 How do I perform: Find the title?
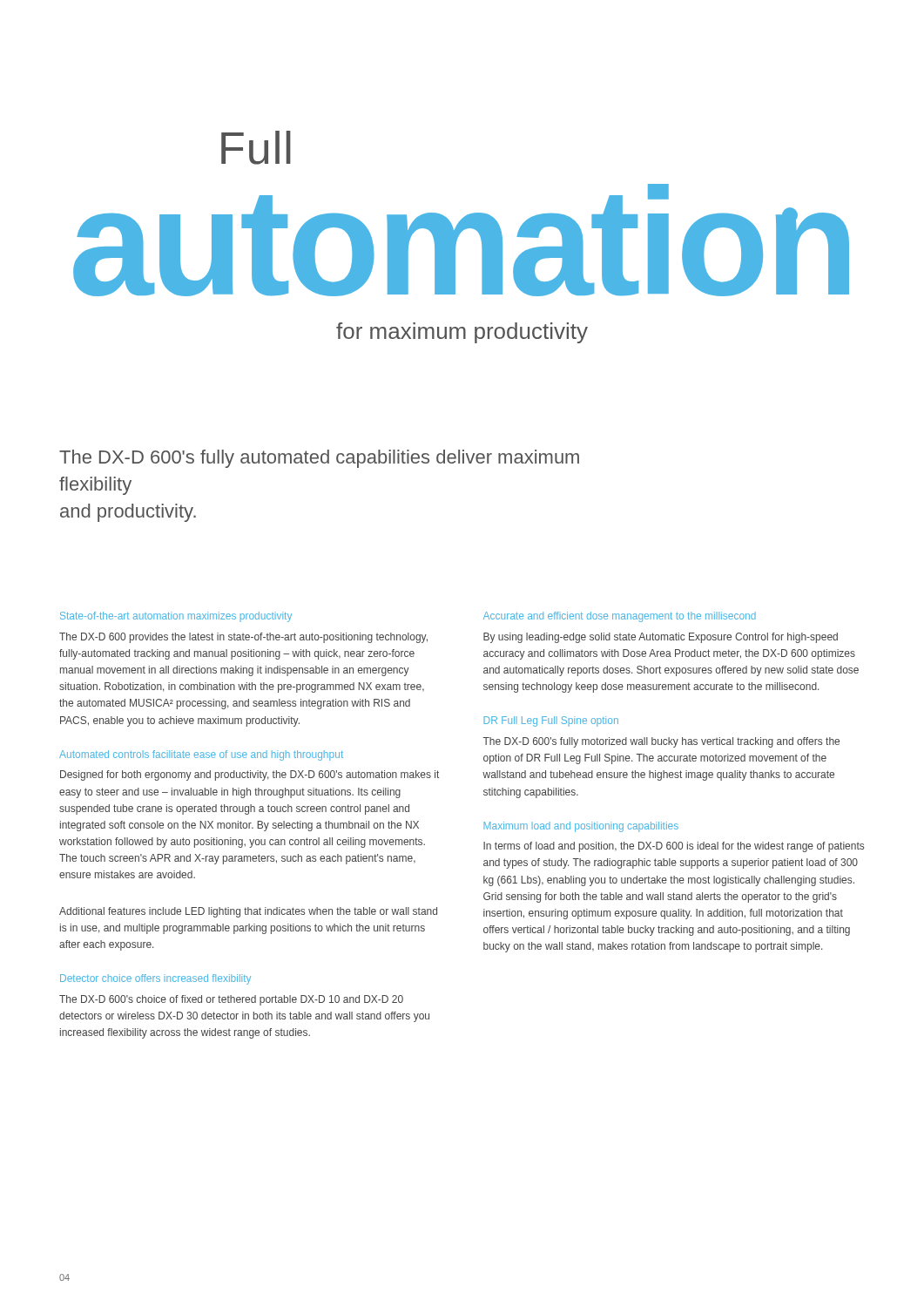(462, 233)
